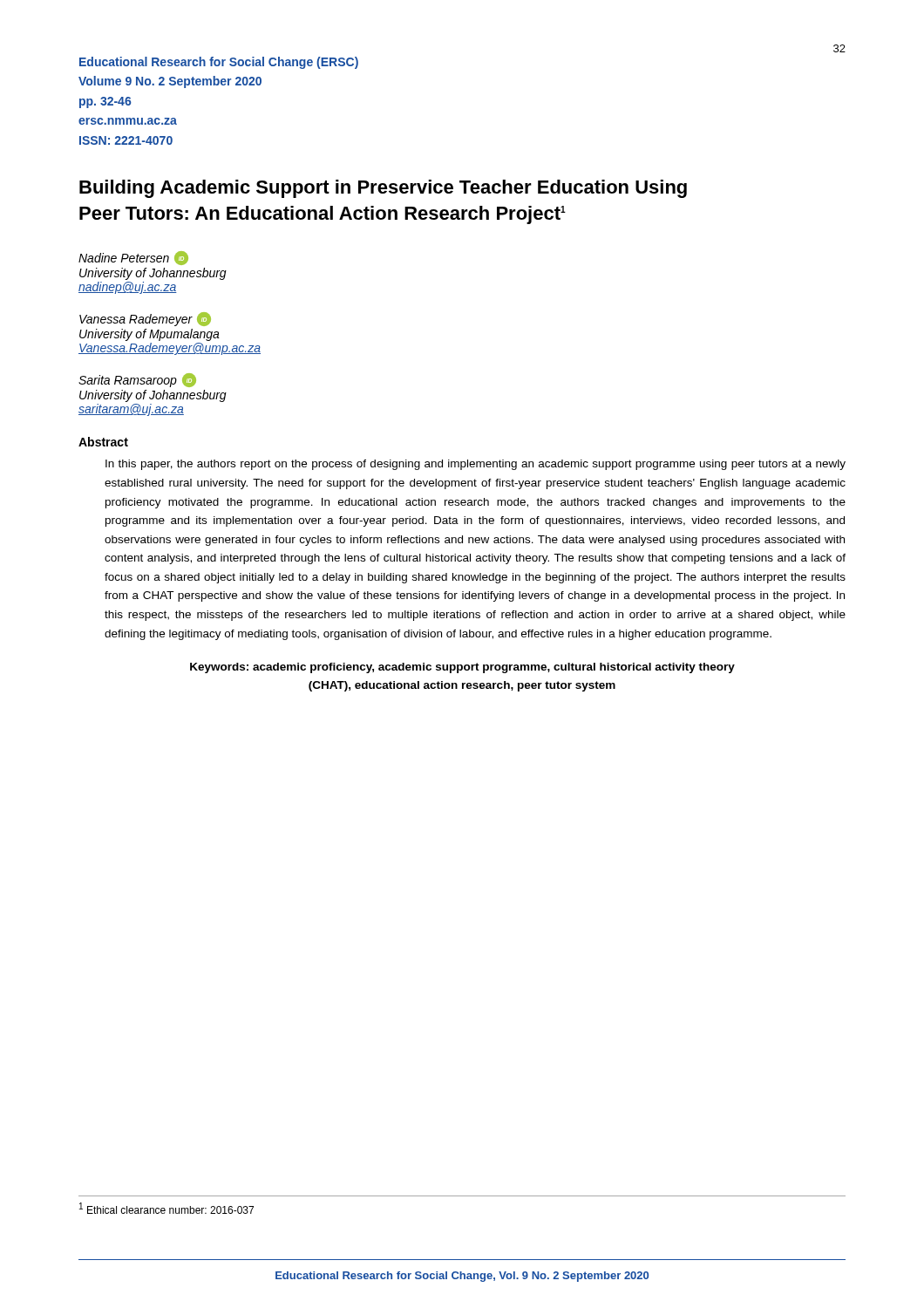Find the title with the text "Building Academic Support in Preservice"
924x1308 pixels.
462,200
